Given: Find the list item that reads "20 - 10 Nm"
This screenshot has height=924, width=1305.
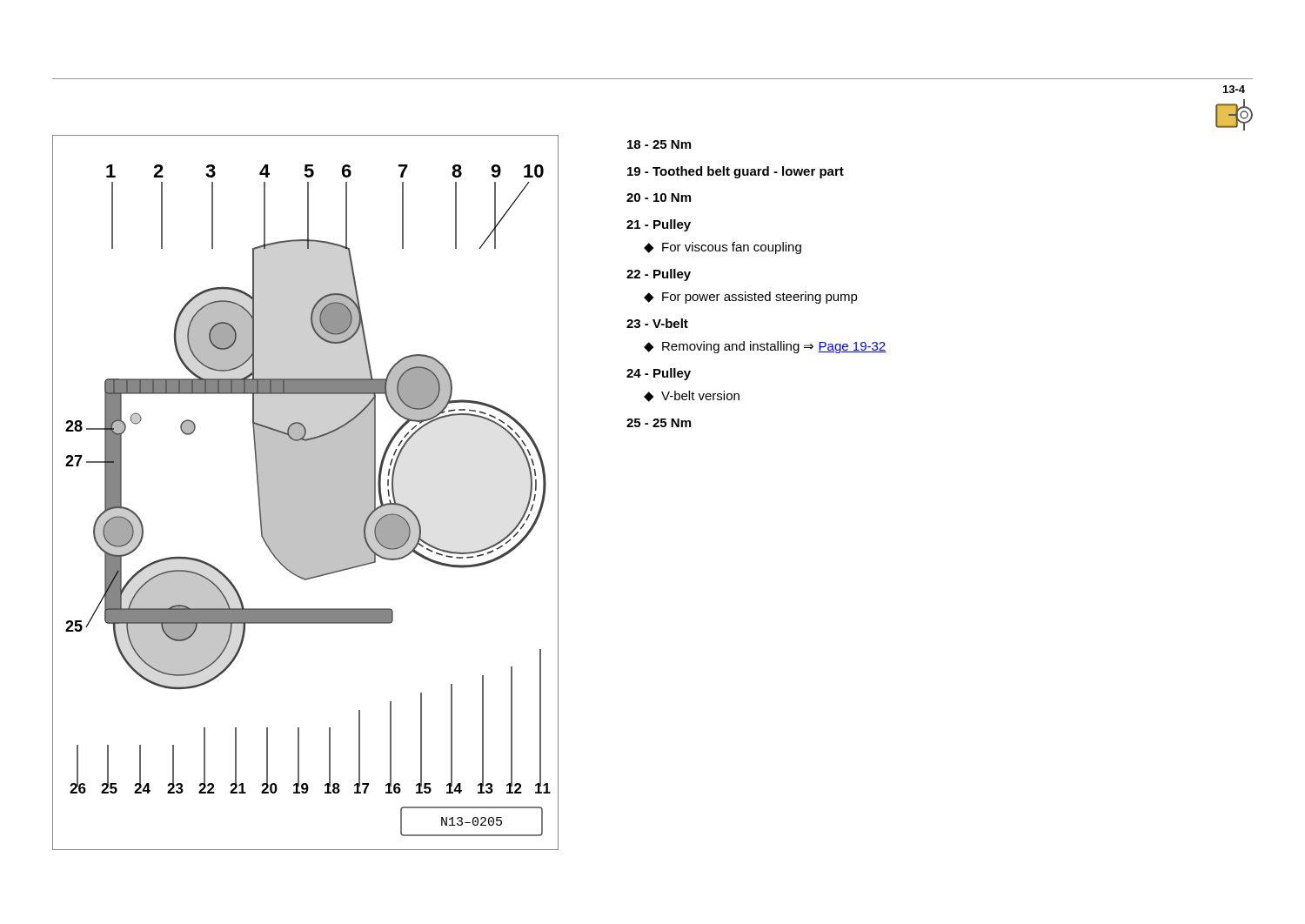Looking at the screenshot, I should pyautogui.click(x=659, y=197).
